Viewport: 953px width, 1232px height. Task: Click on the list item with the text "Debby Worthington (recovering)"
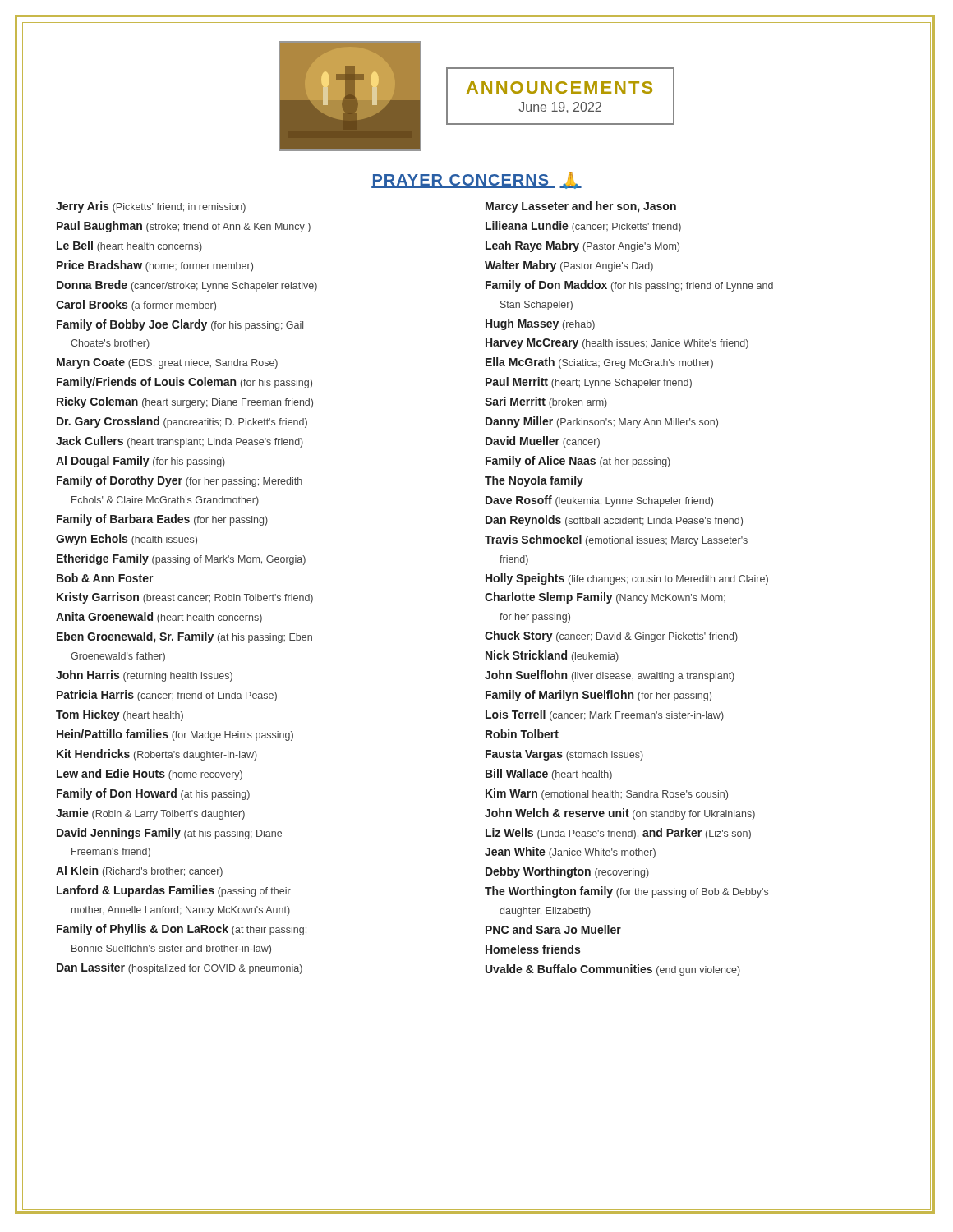click(567, 872)
